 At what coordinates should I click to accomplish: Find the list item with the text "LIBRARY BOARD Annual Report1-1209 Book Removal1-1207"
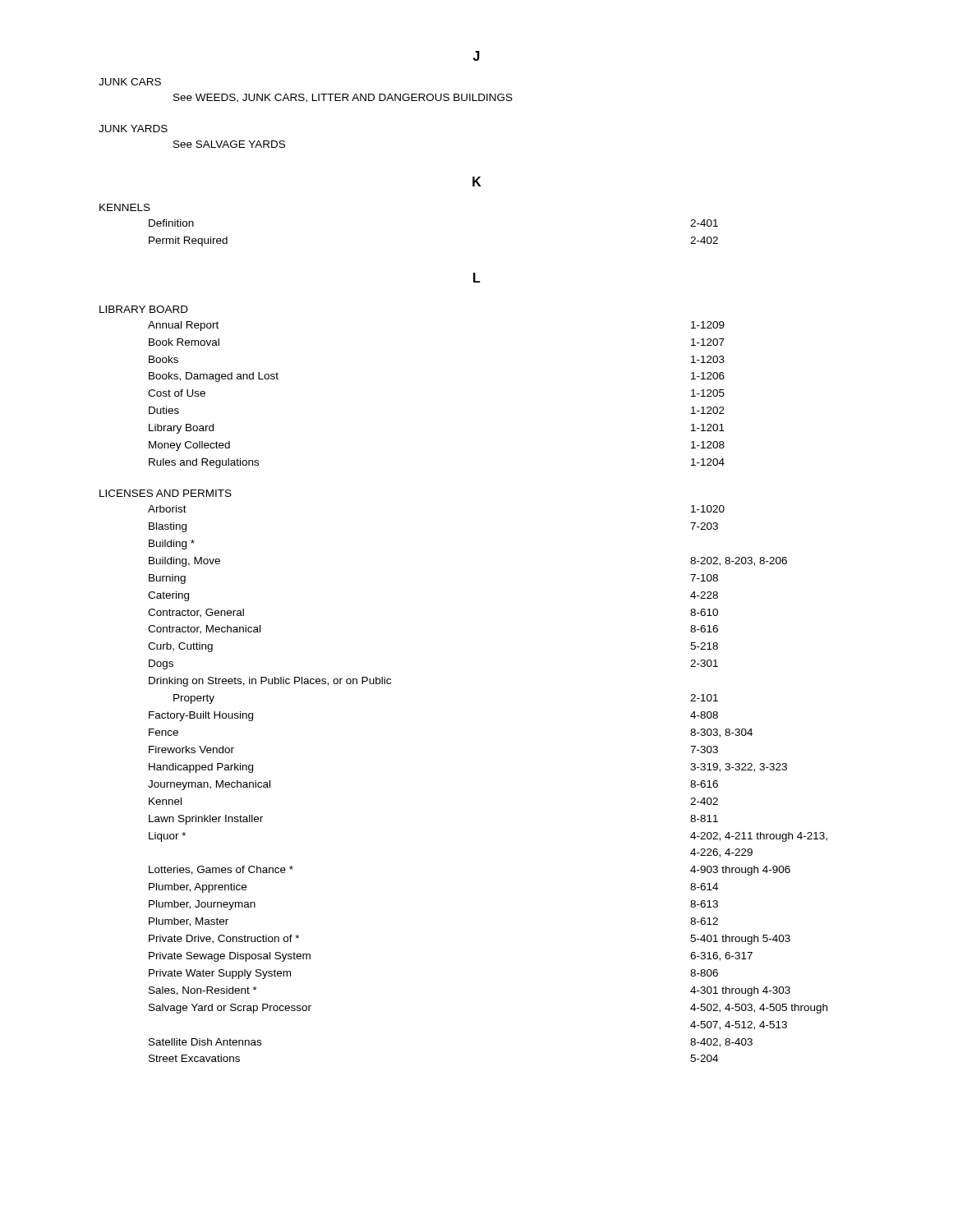pyautogui.click(x=144, y=309)
